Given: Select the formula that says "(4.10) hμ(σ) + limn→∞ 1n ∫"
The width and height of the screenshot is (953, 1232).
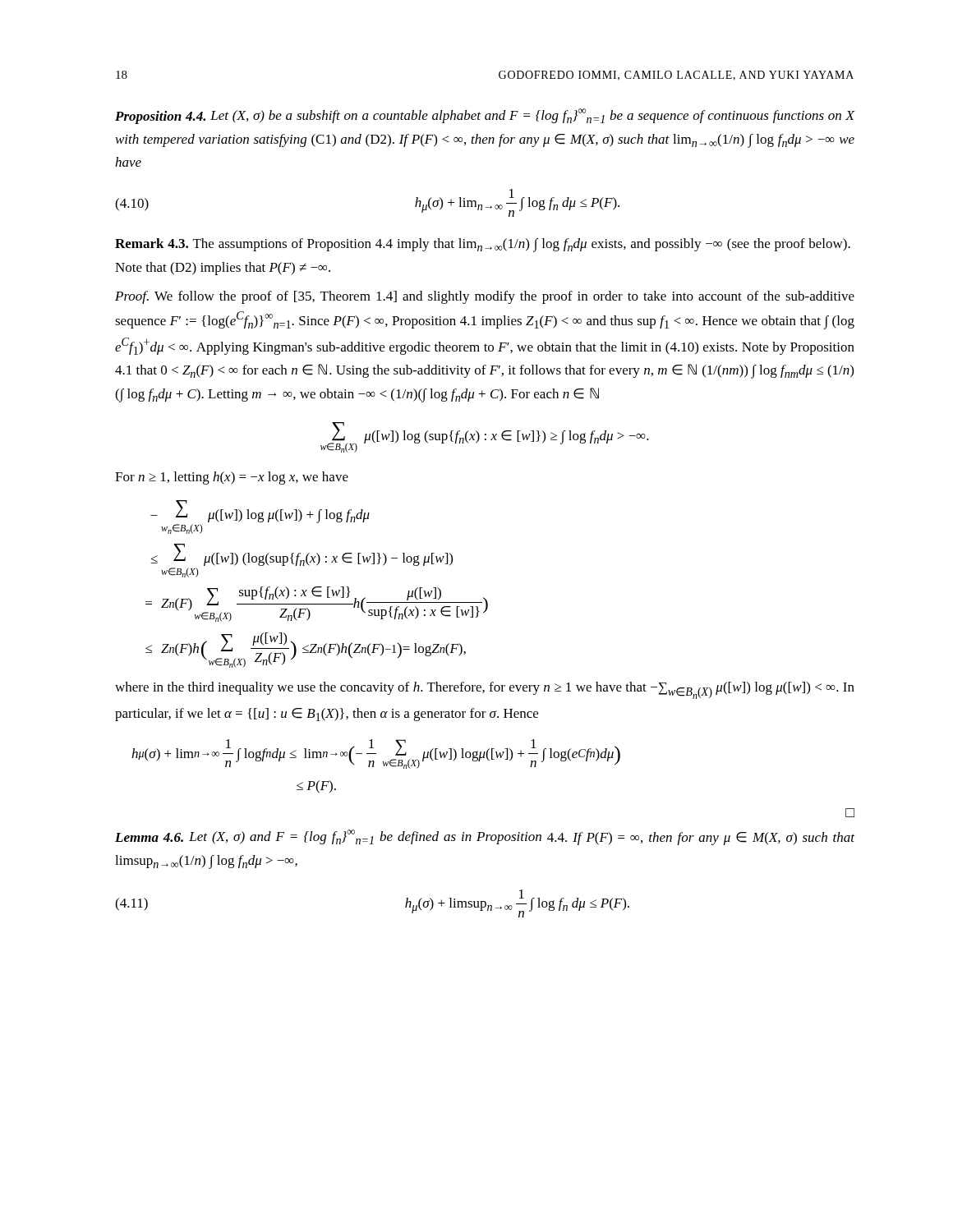Looking at the screenshot, I should point(485,203).
